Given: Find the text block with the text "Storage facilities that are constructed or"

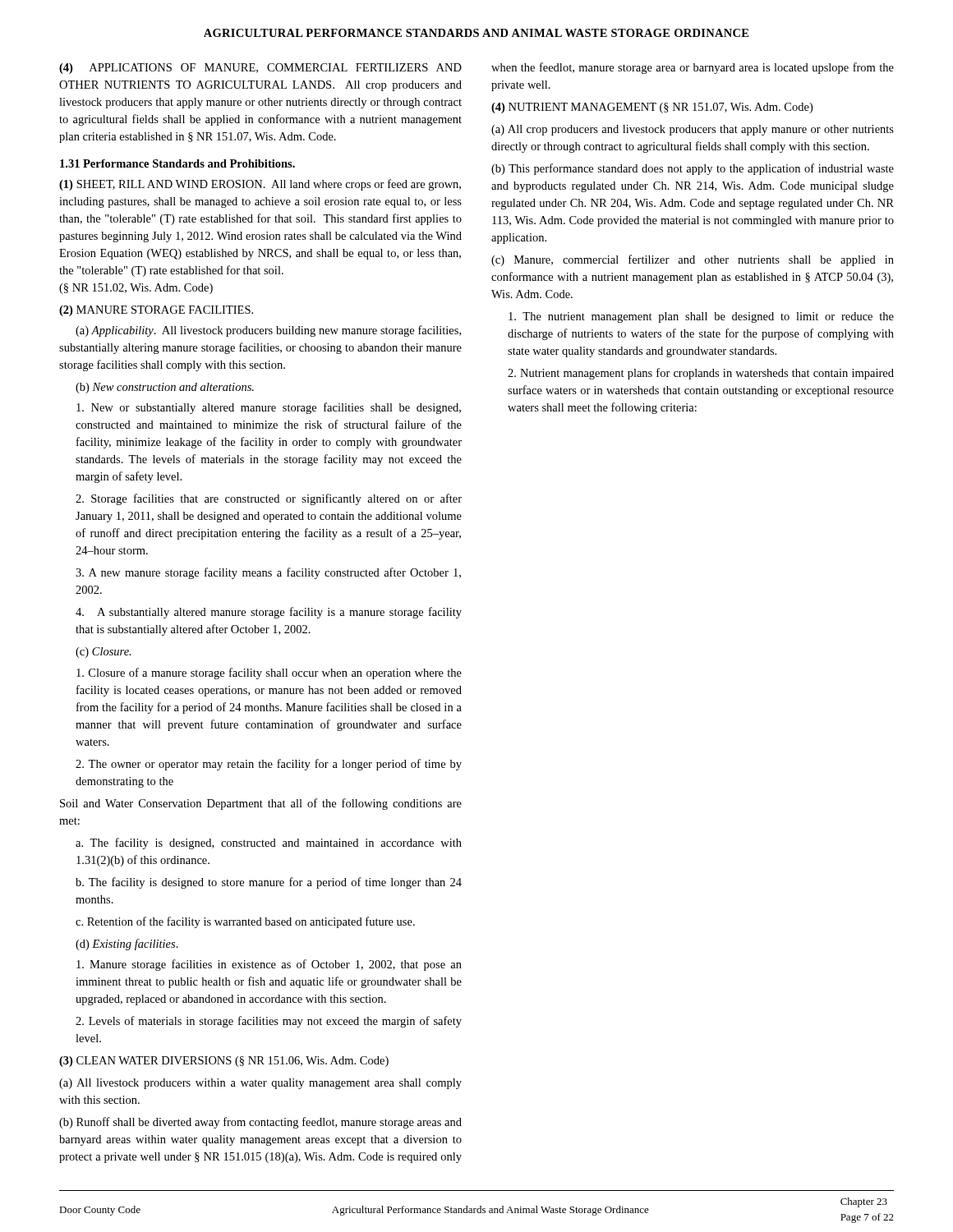Looking at the screenshot, I should coord(269,525).
